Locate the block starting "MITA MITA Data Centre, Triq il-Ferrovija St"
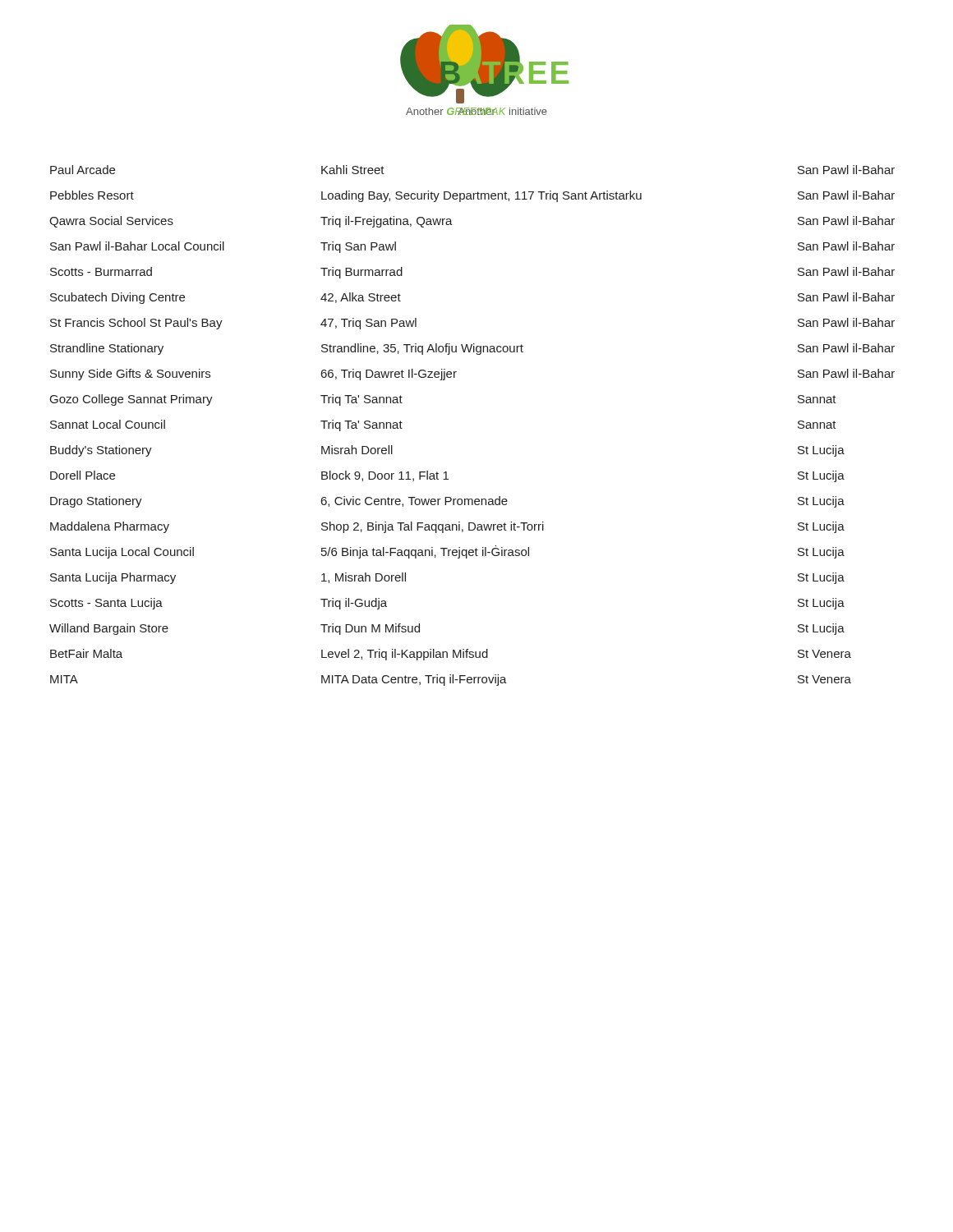This screenshot has width=953, height=1232. [x=476, y=679]
